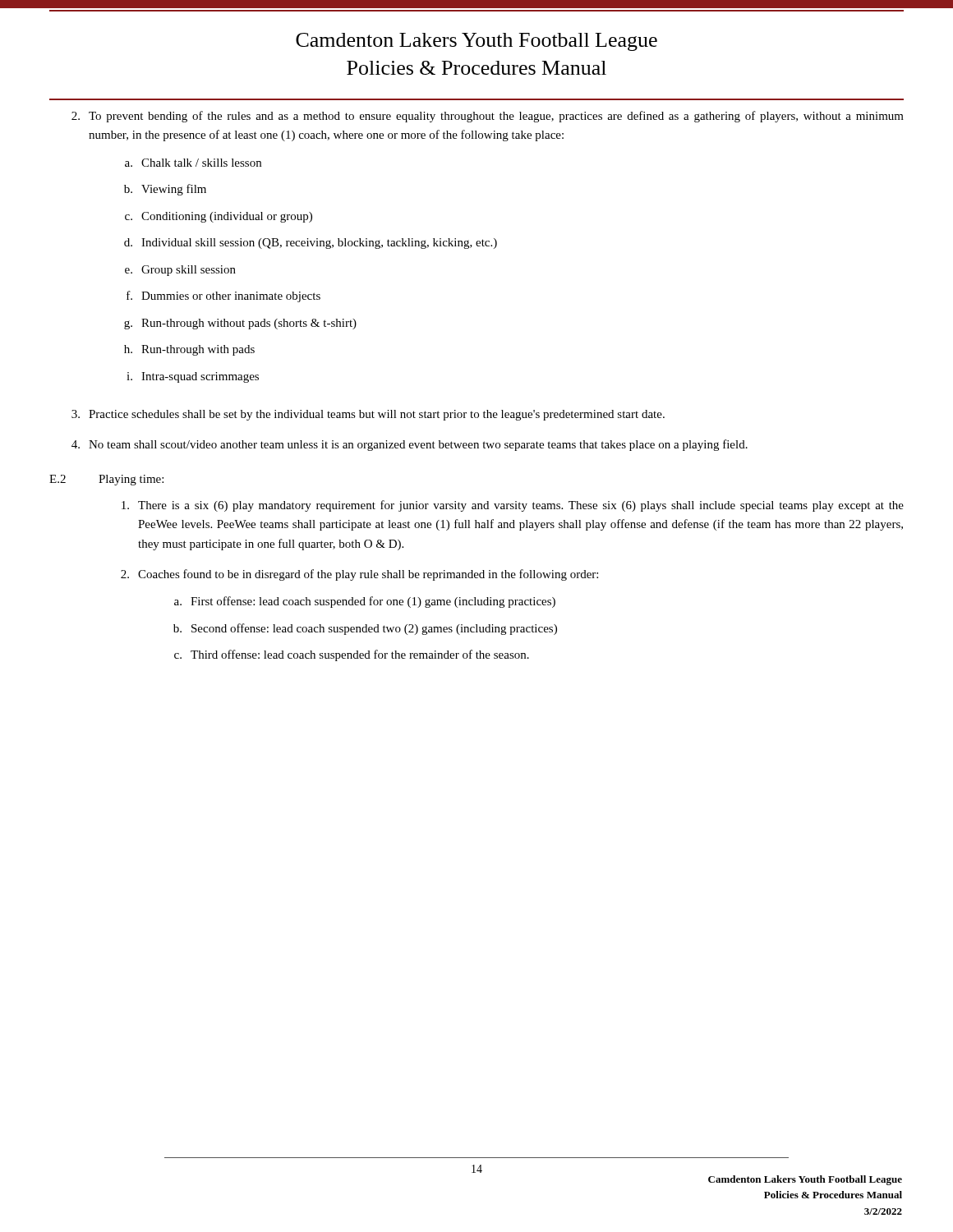
Task: Point to the block beginning "a. First offense: lead"
Action: (529, 601)
